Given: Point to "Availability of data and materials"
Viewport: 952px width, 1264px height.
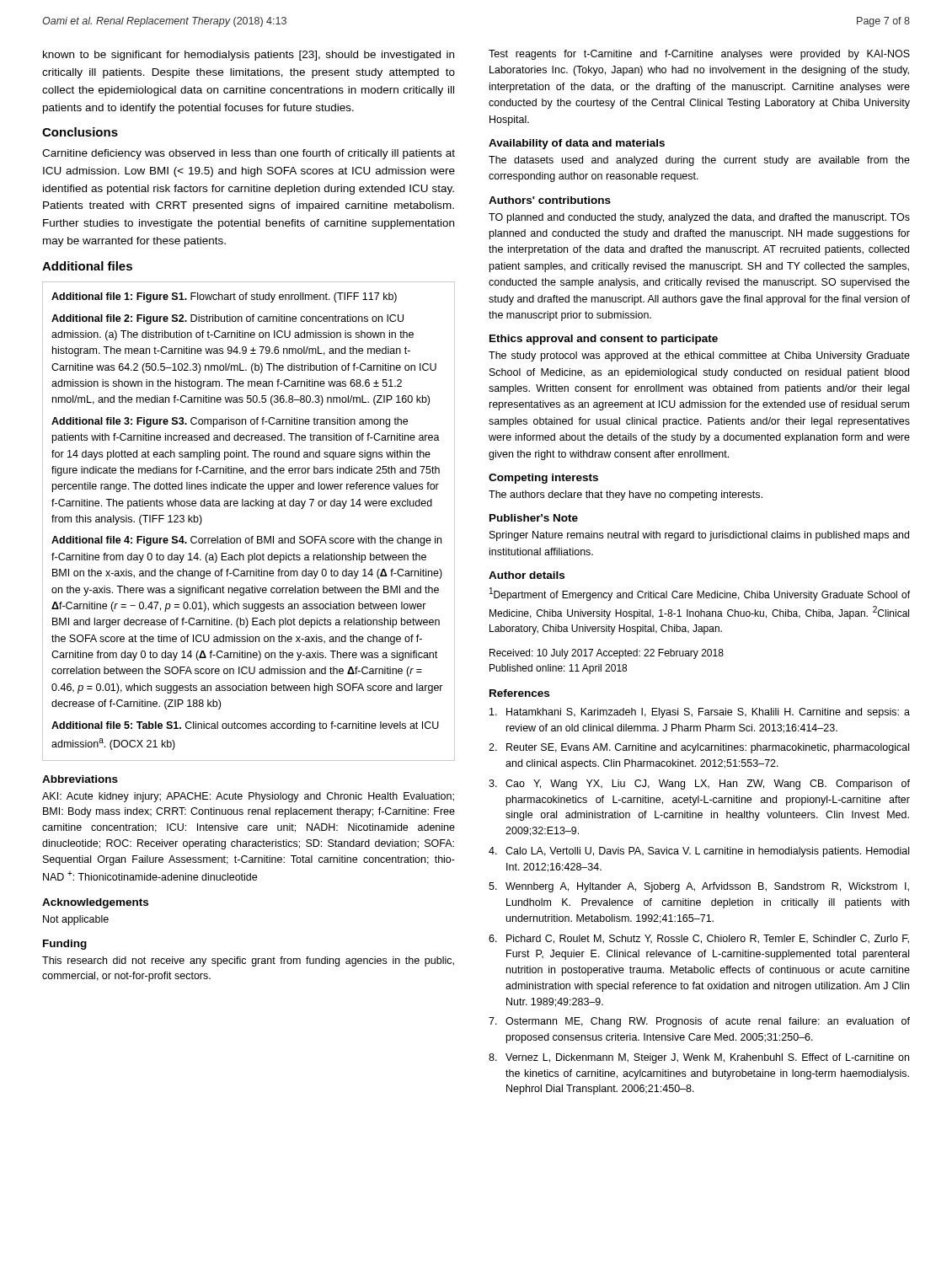Looking at the screenshot, I should point(577,143).
